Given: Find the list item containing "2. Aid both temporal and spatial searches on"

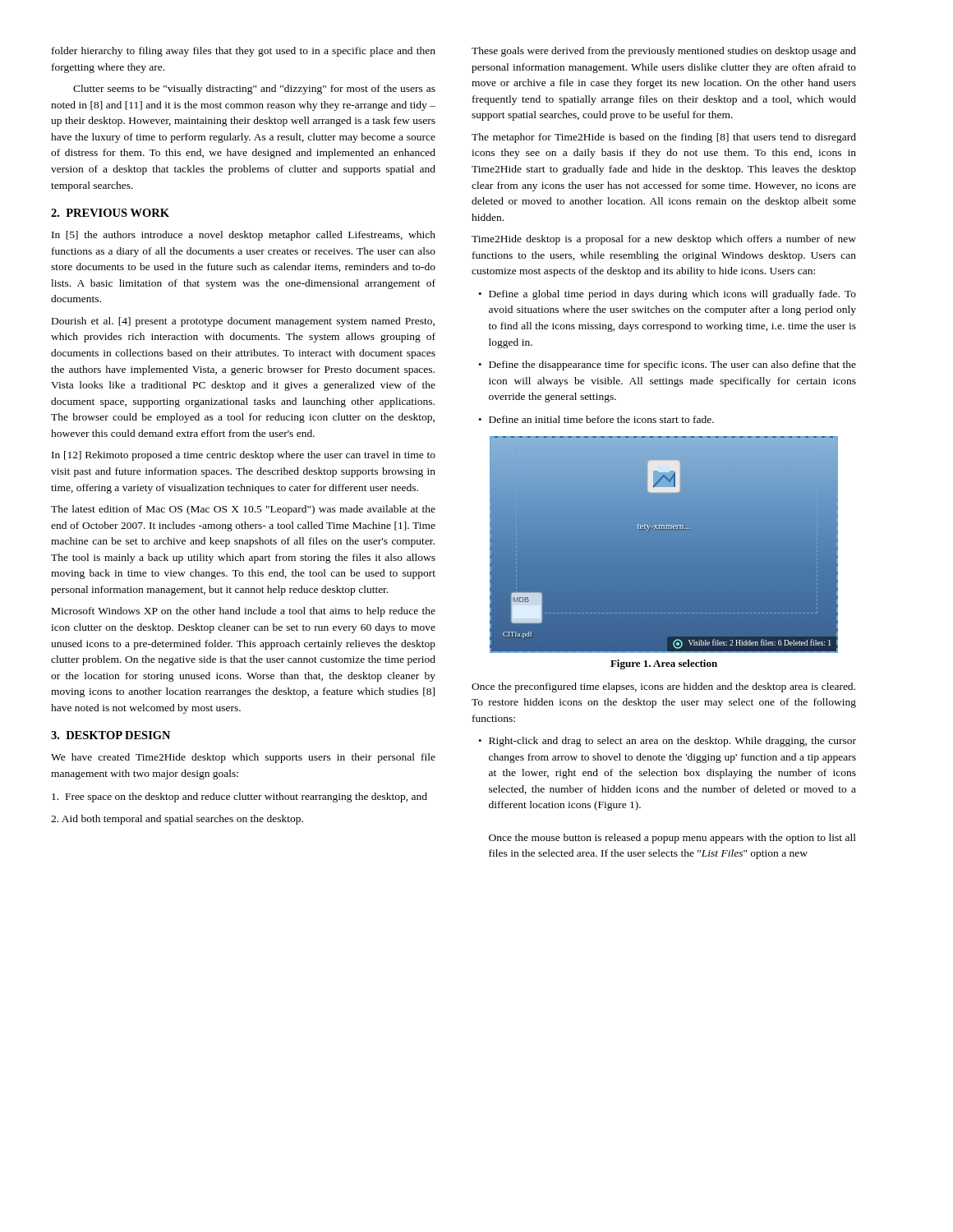Looking at the screenshot, I should click(243, 819).
